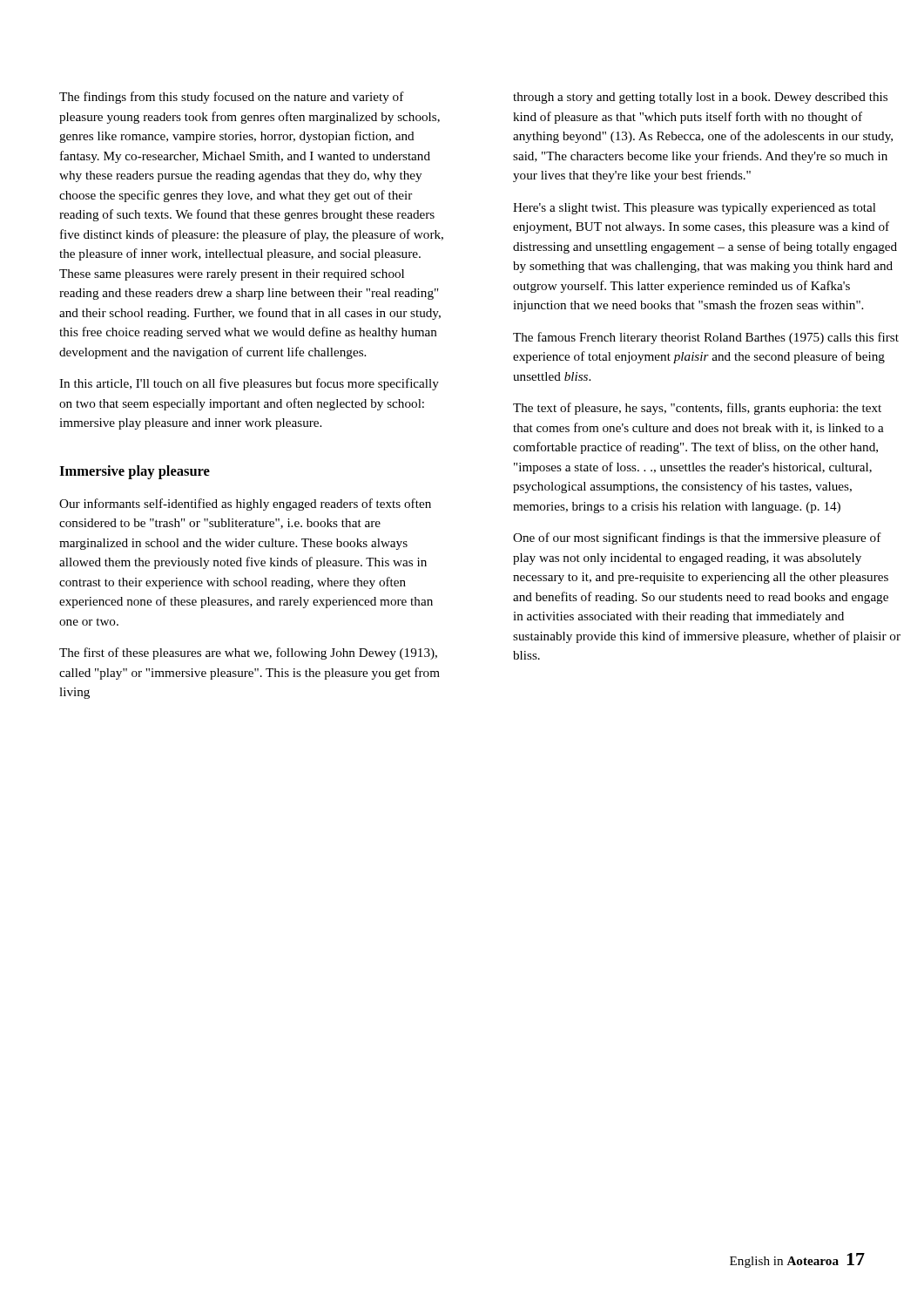Point to the text starting "In this article,"
924x1307 pixels.
coord(249,403)
